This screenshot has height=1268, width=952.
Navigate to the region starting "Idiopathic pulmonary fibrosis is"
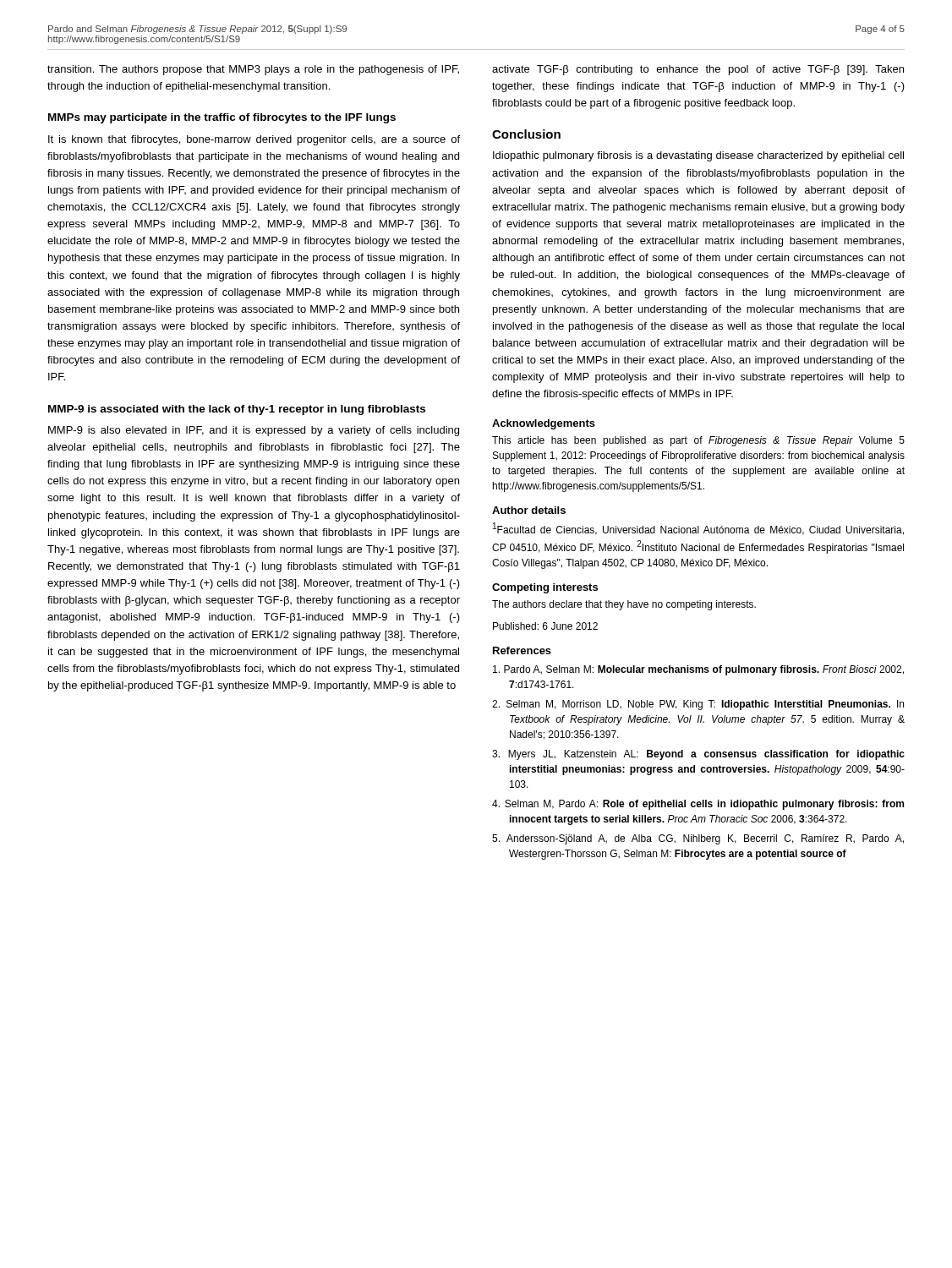coord(698,275)
